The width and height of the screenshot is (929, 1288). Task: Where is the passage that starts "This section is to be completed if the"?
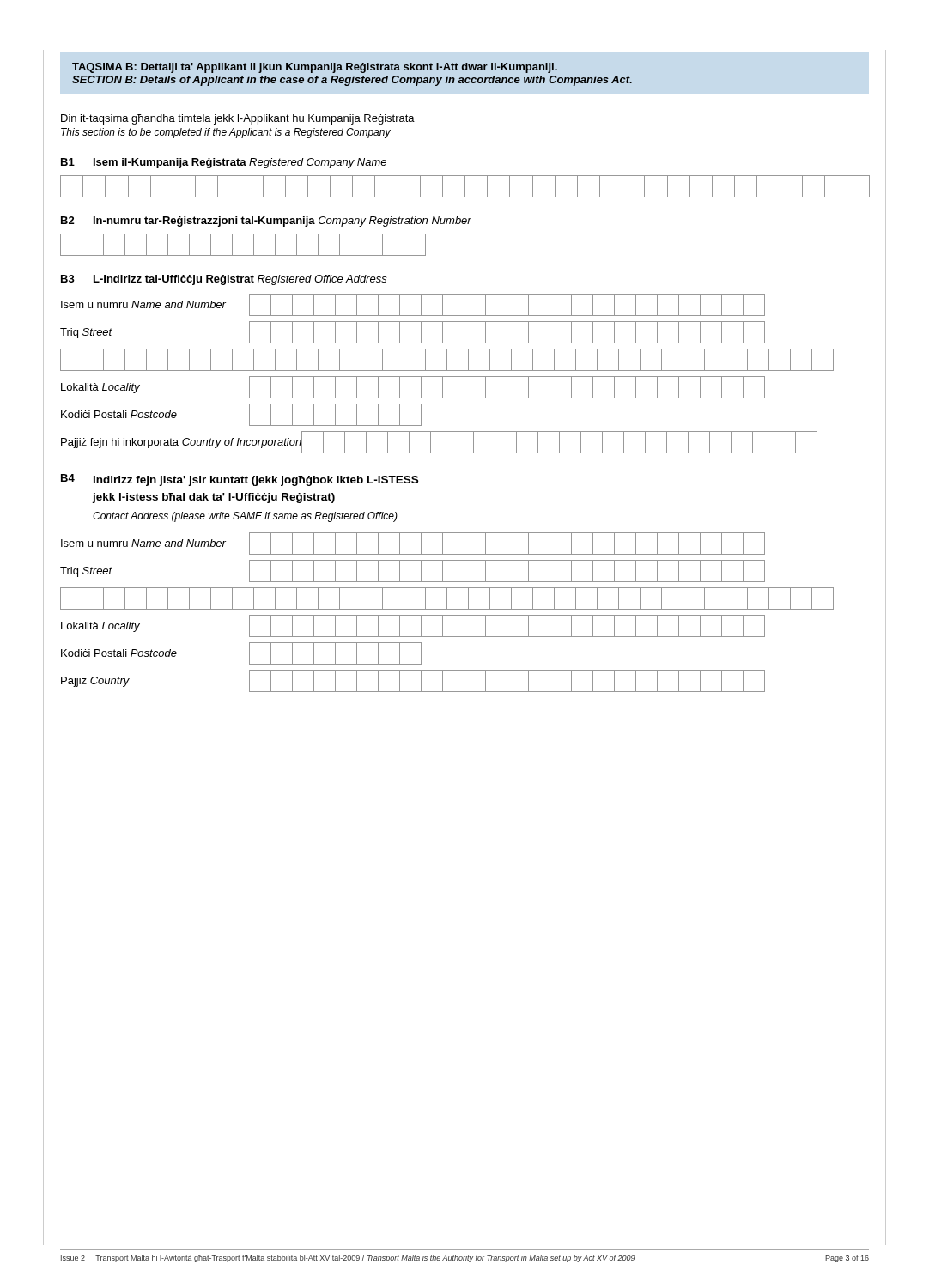(x=225, y=132)
